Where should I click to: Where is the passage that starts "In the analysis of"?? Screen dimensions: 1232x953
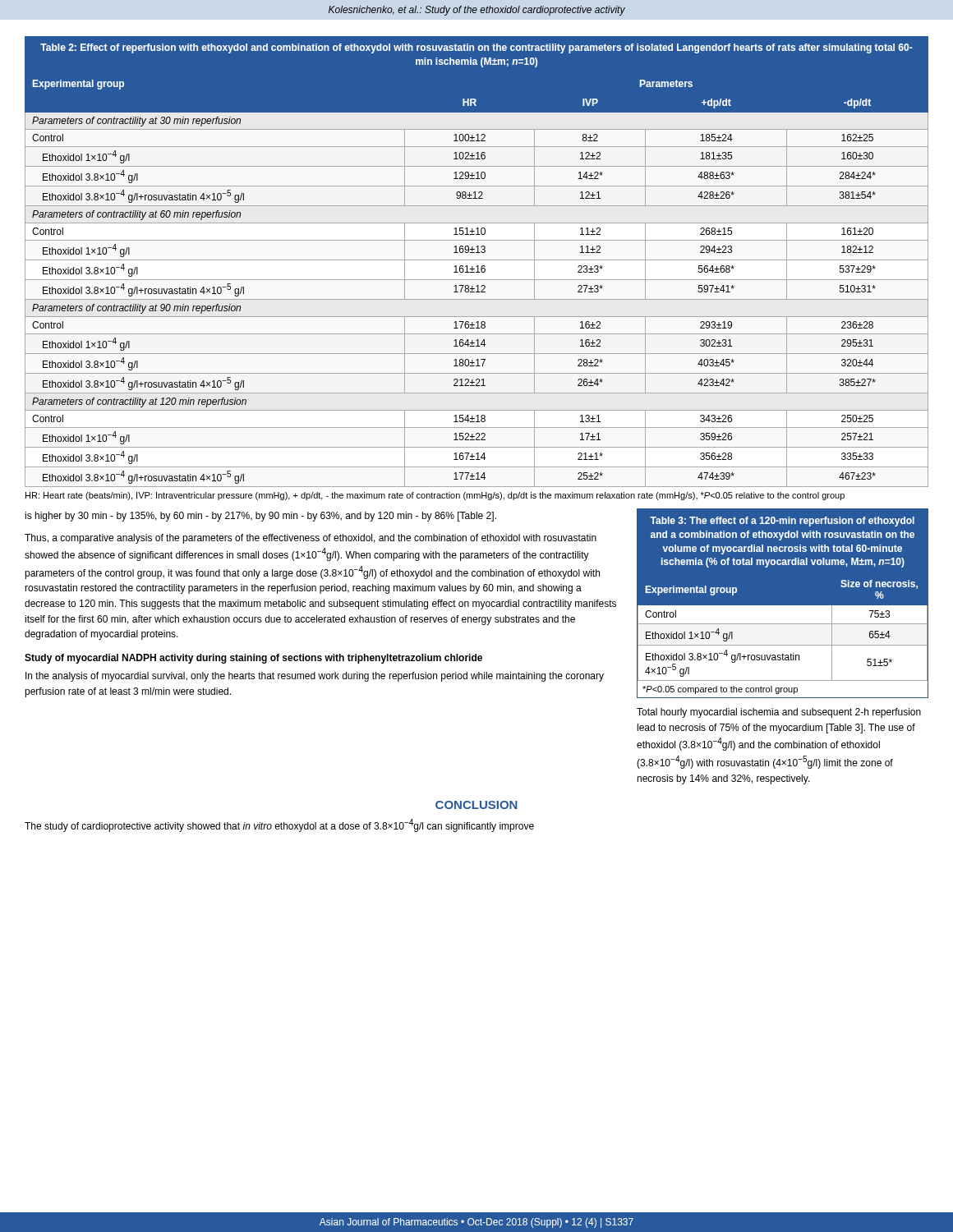[x=314, y=684]
